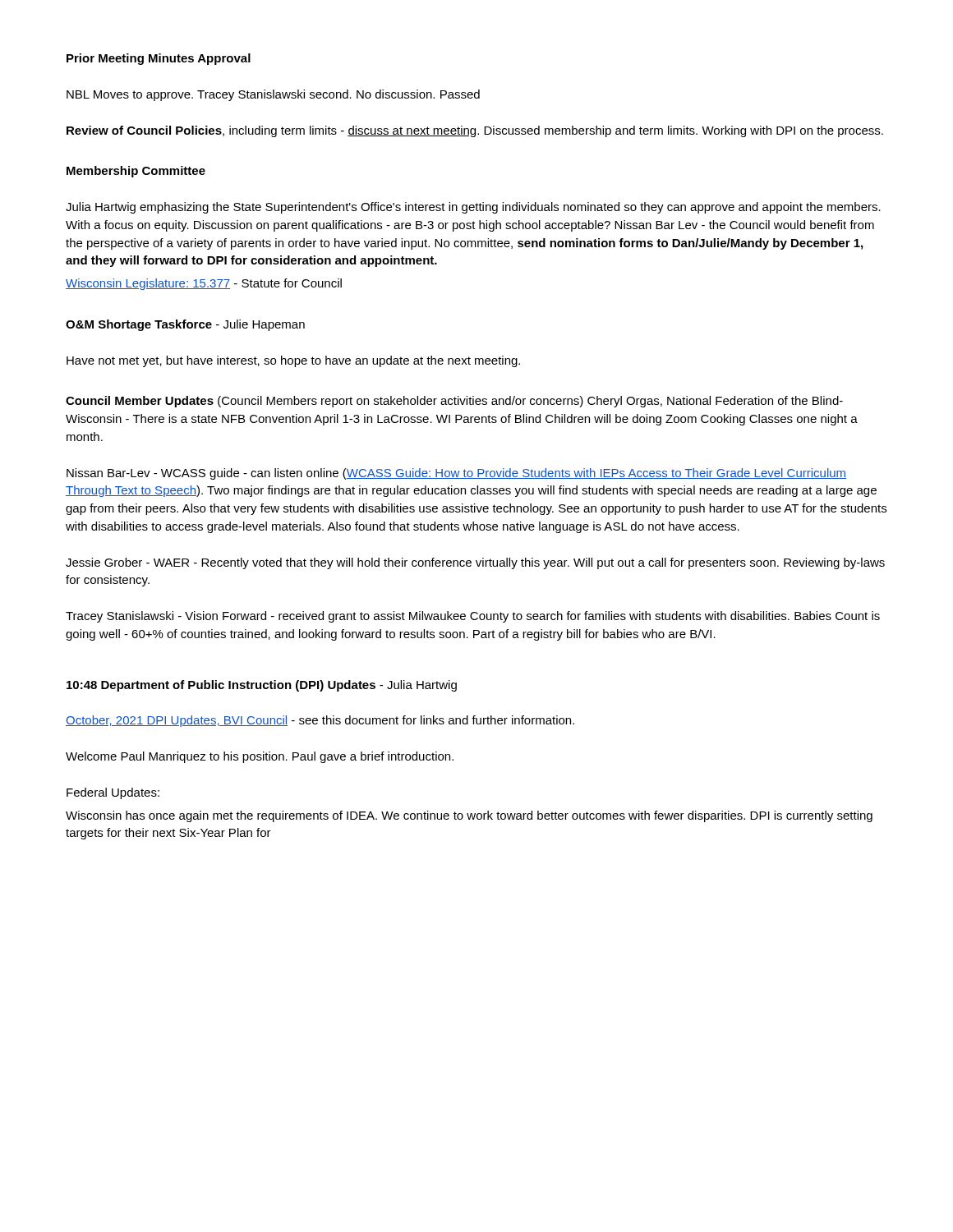
Task: Click where it says "Federal Updates:"
Action: pos(113,793)
